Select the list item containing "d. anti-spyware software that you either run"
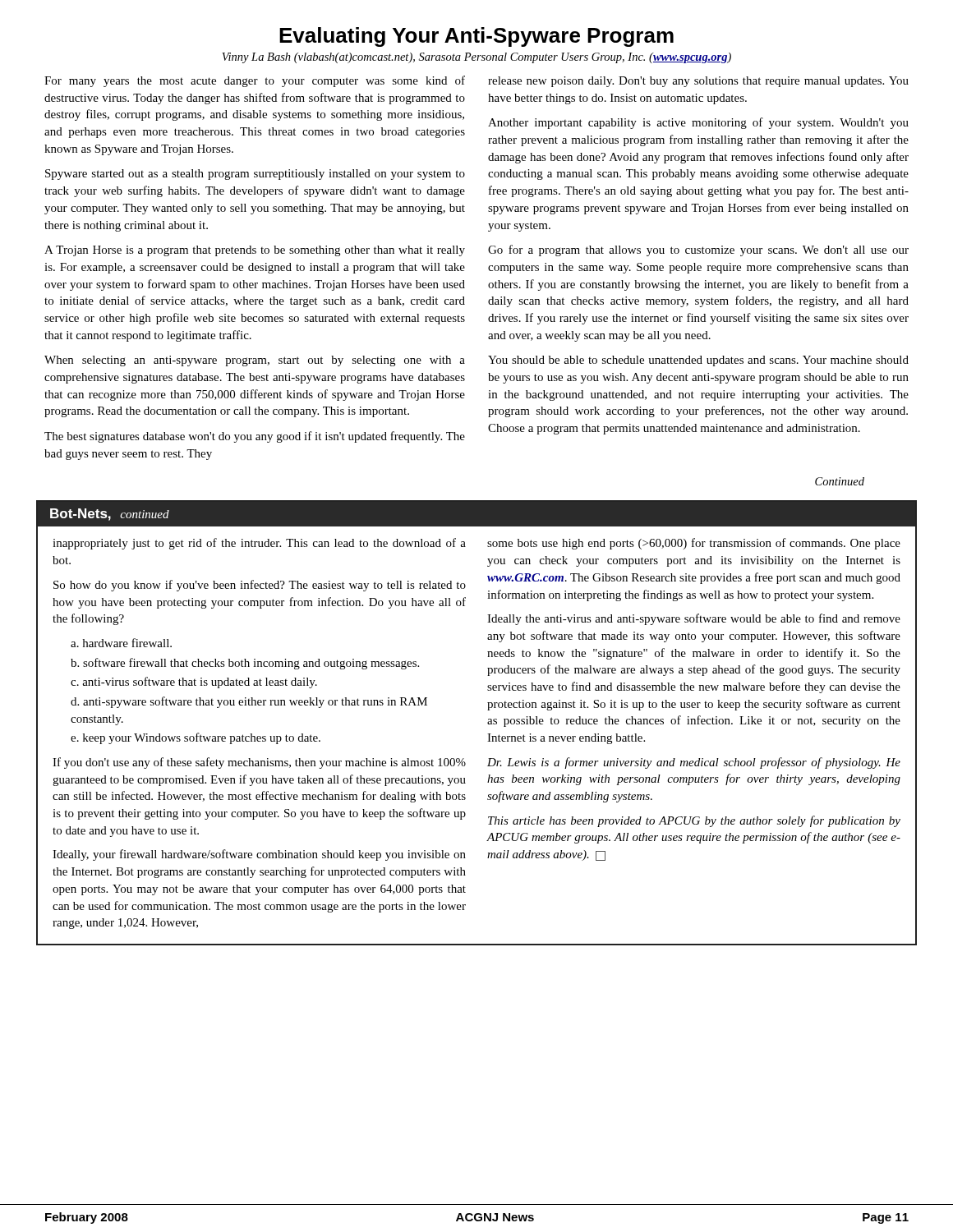Image resolution: width=953 pixels, height=1232 pixels. [x=268, y=710]
